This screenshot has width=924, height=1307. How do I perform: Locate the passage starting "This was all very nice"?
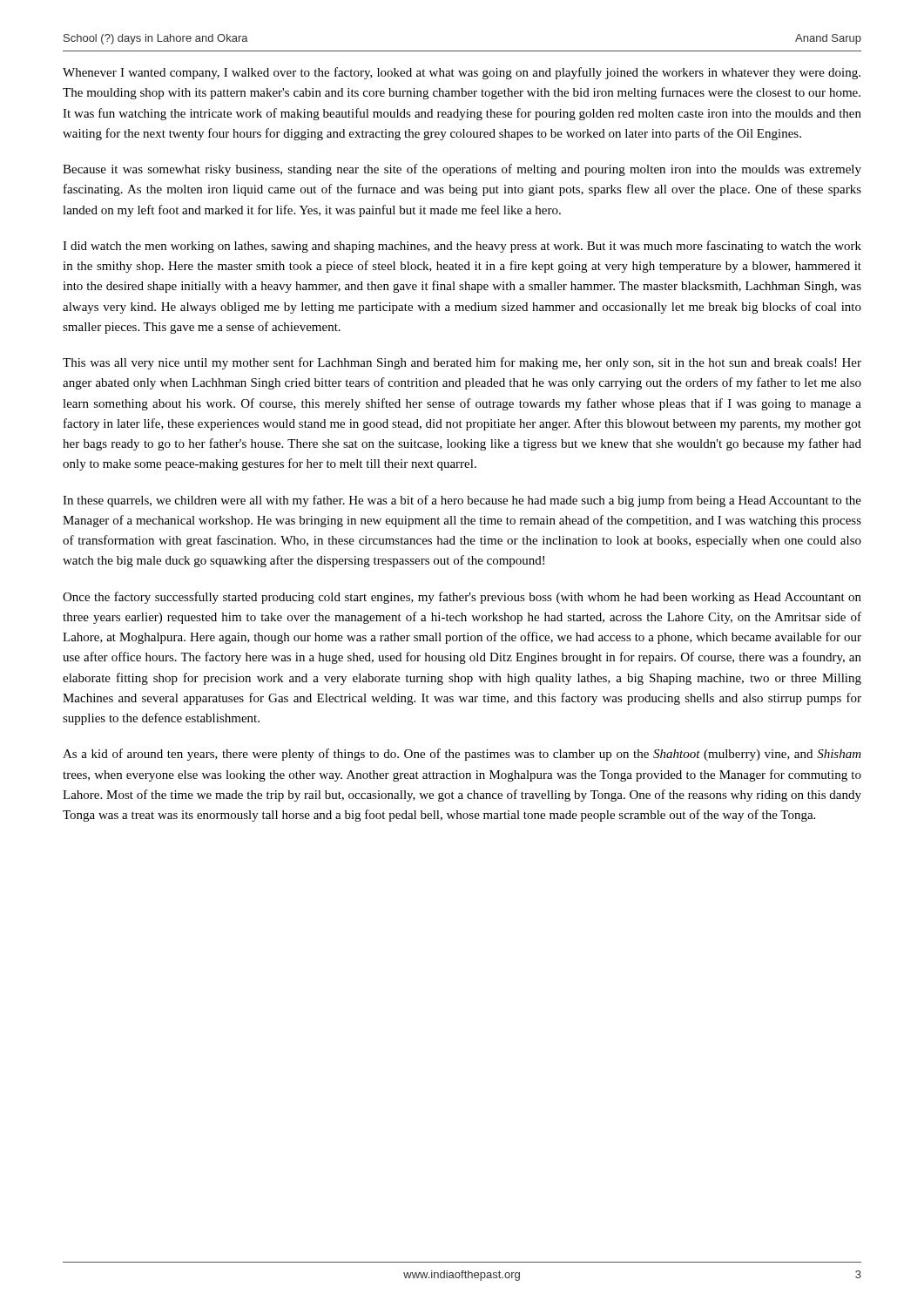tap(462, 413)
